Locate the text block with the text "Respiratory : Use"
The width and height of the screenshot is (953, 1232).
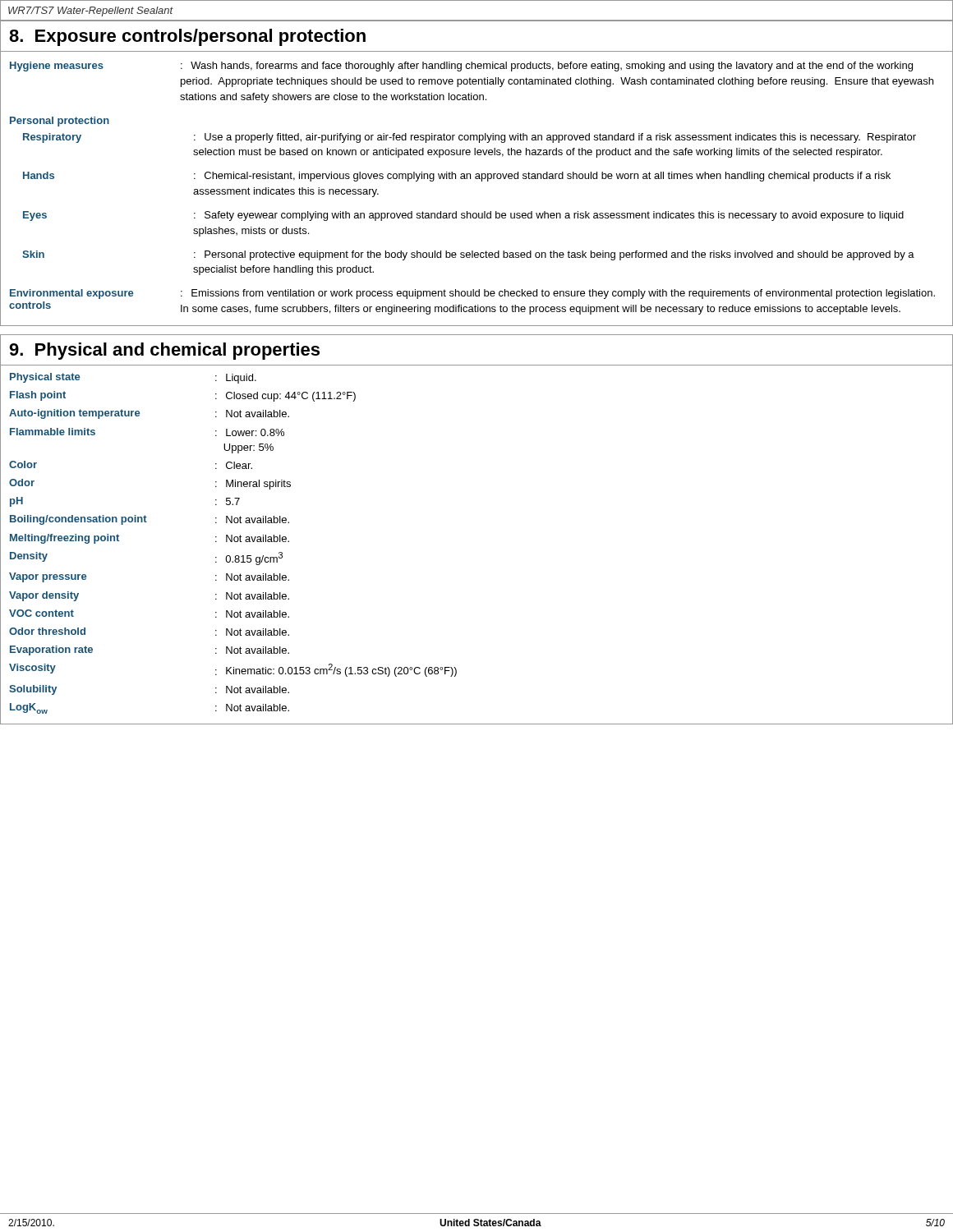[476, 145]
